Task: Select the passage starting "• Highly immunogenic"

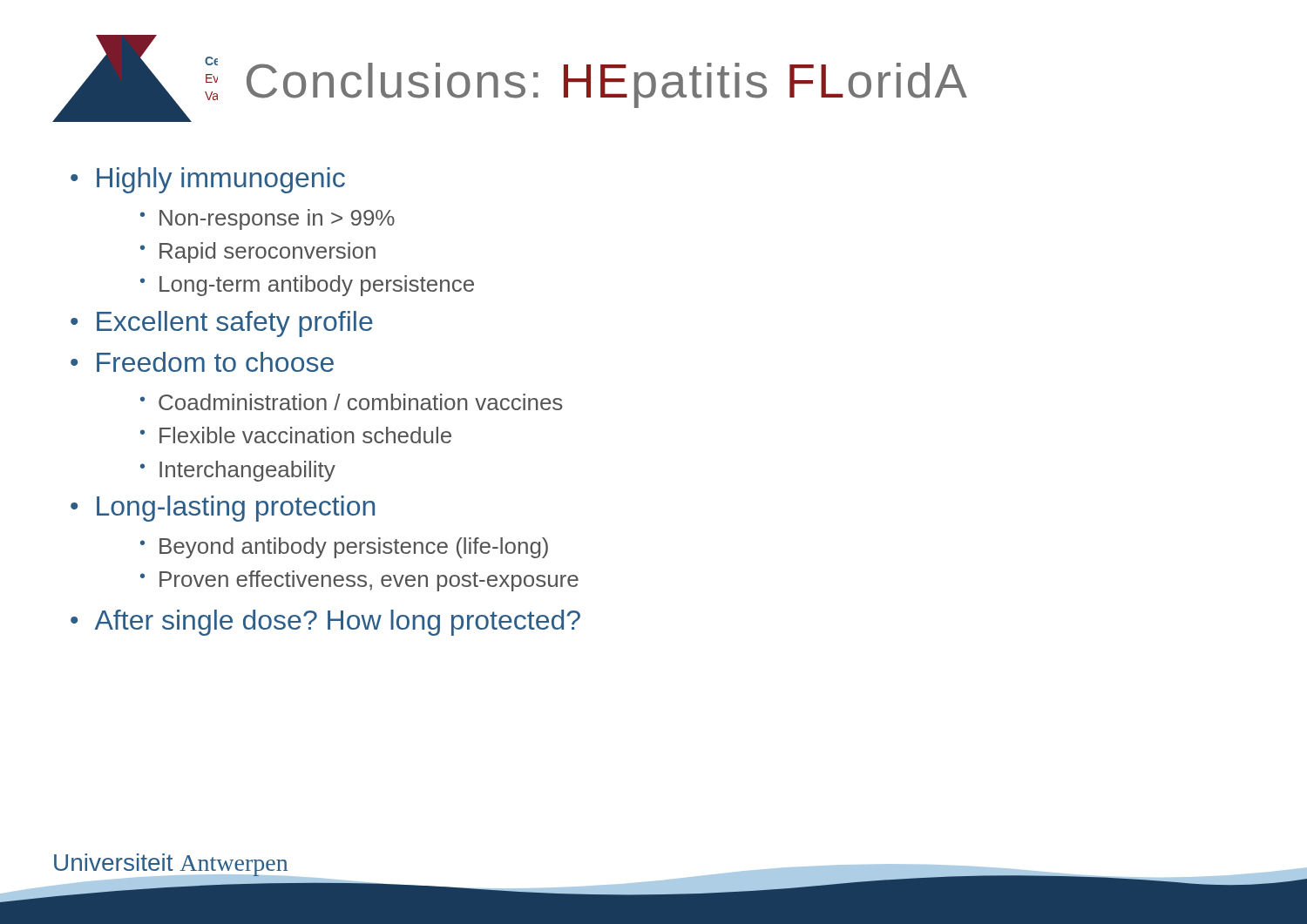Action: (208, 178)
